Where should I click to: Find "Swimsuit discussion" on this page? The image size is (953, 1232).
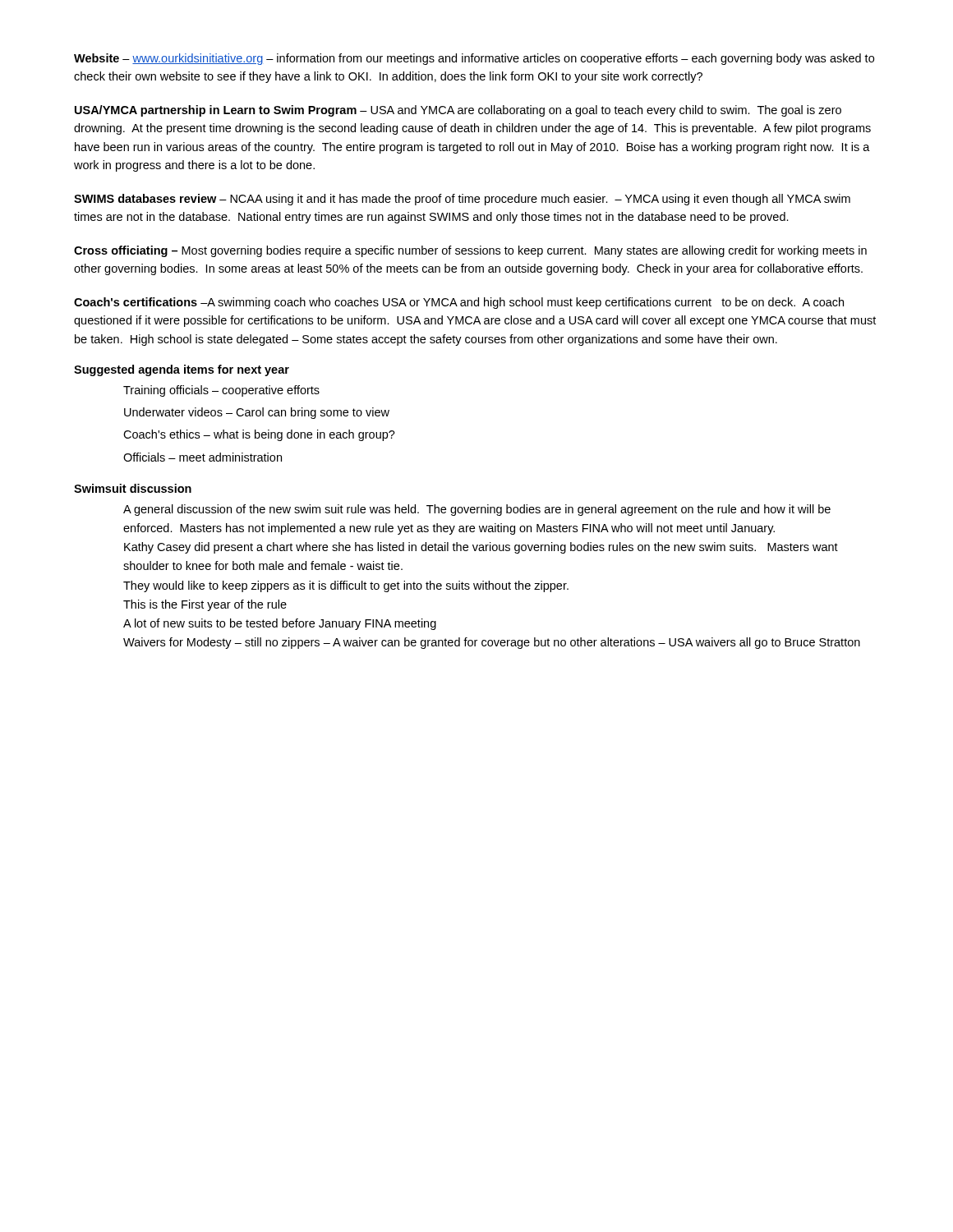[x=133, y=489]
